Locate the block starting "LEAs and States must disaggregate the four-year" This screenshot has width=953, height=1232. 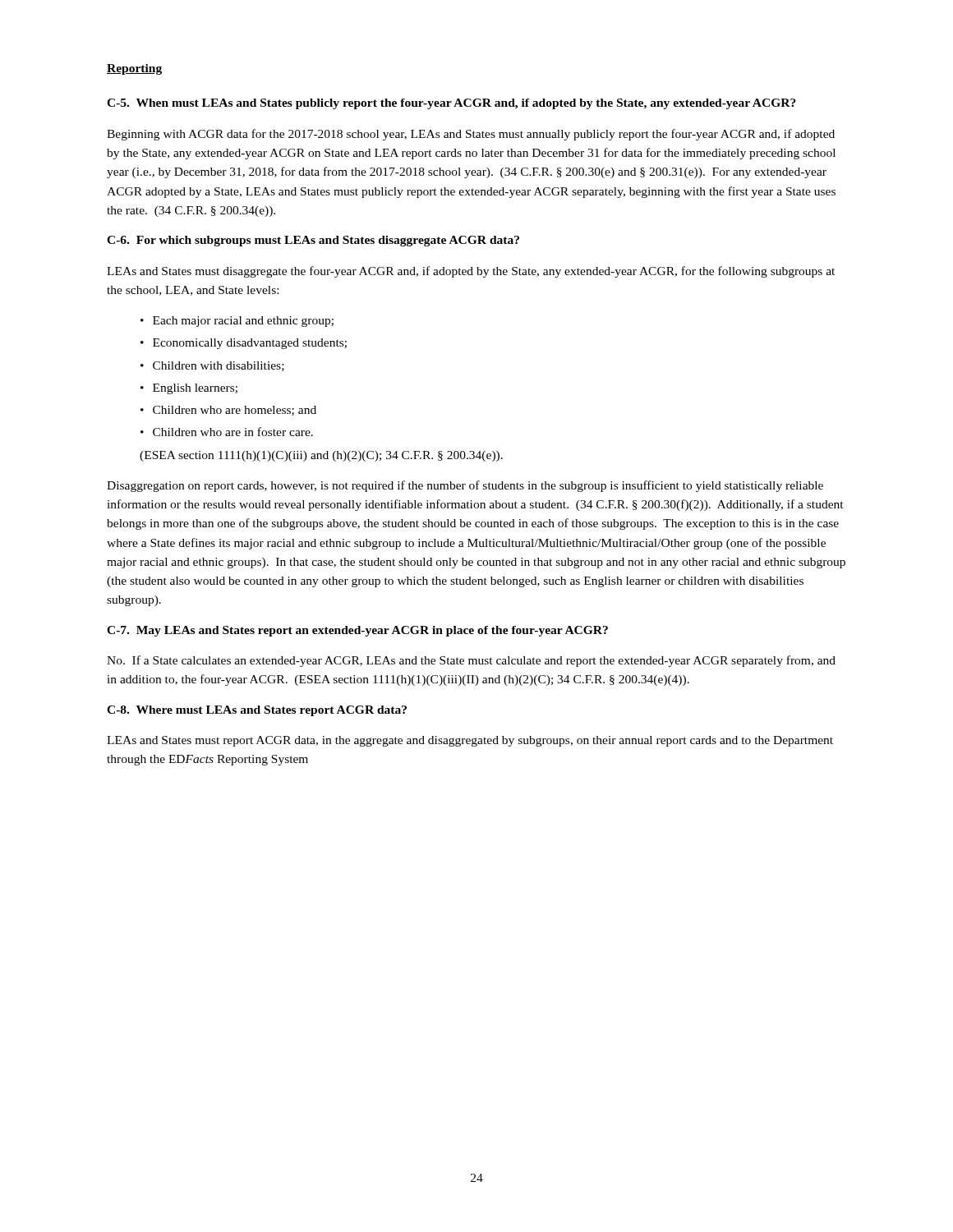tap(471, 280)
